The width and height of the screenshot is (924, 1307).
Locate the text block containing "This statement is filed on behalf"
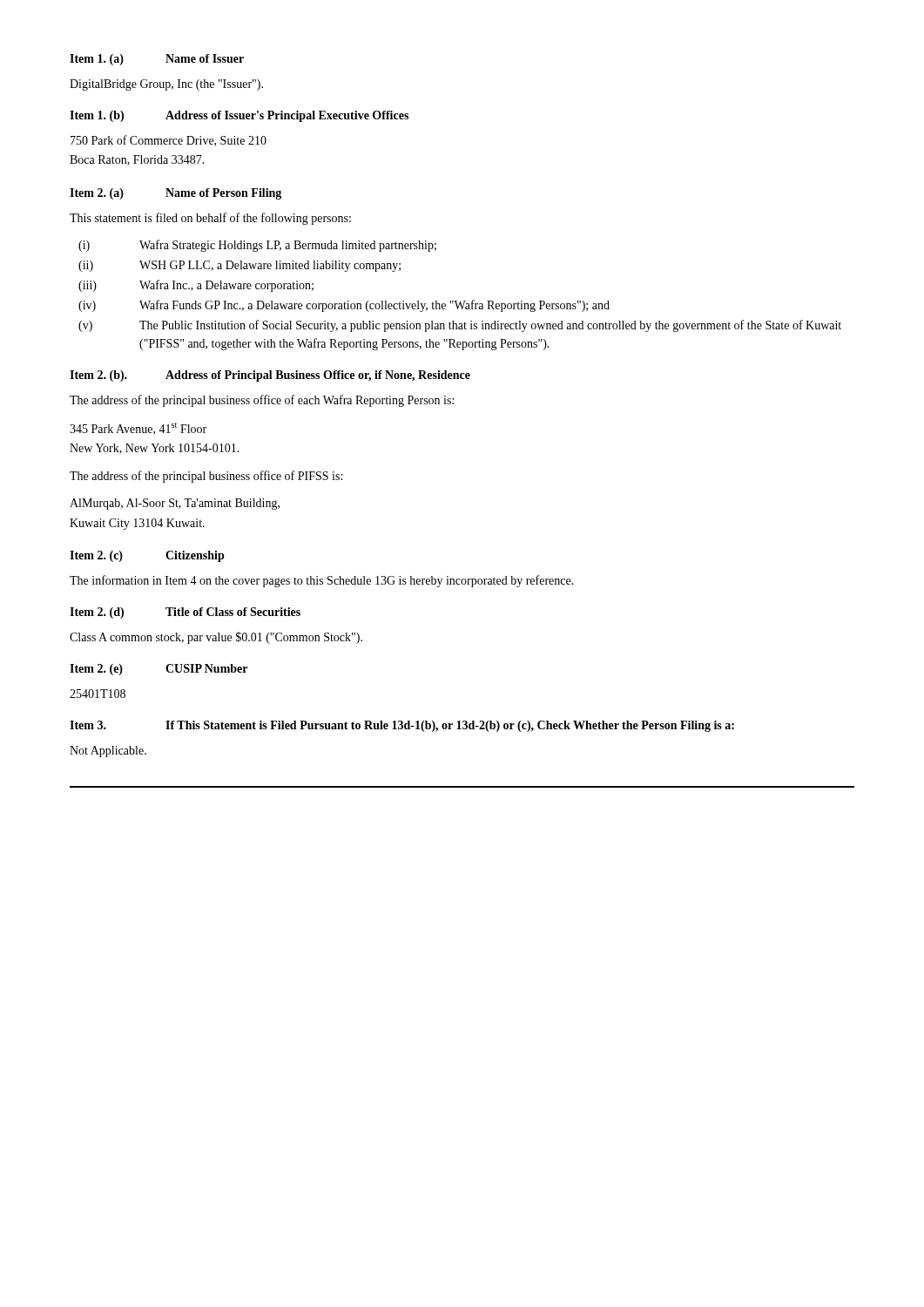tap(211, 218)
